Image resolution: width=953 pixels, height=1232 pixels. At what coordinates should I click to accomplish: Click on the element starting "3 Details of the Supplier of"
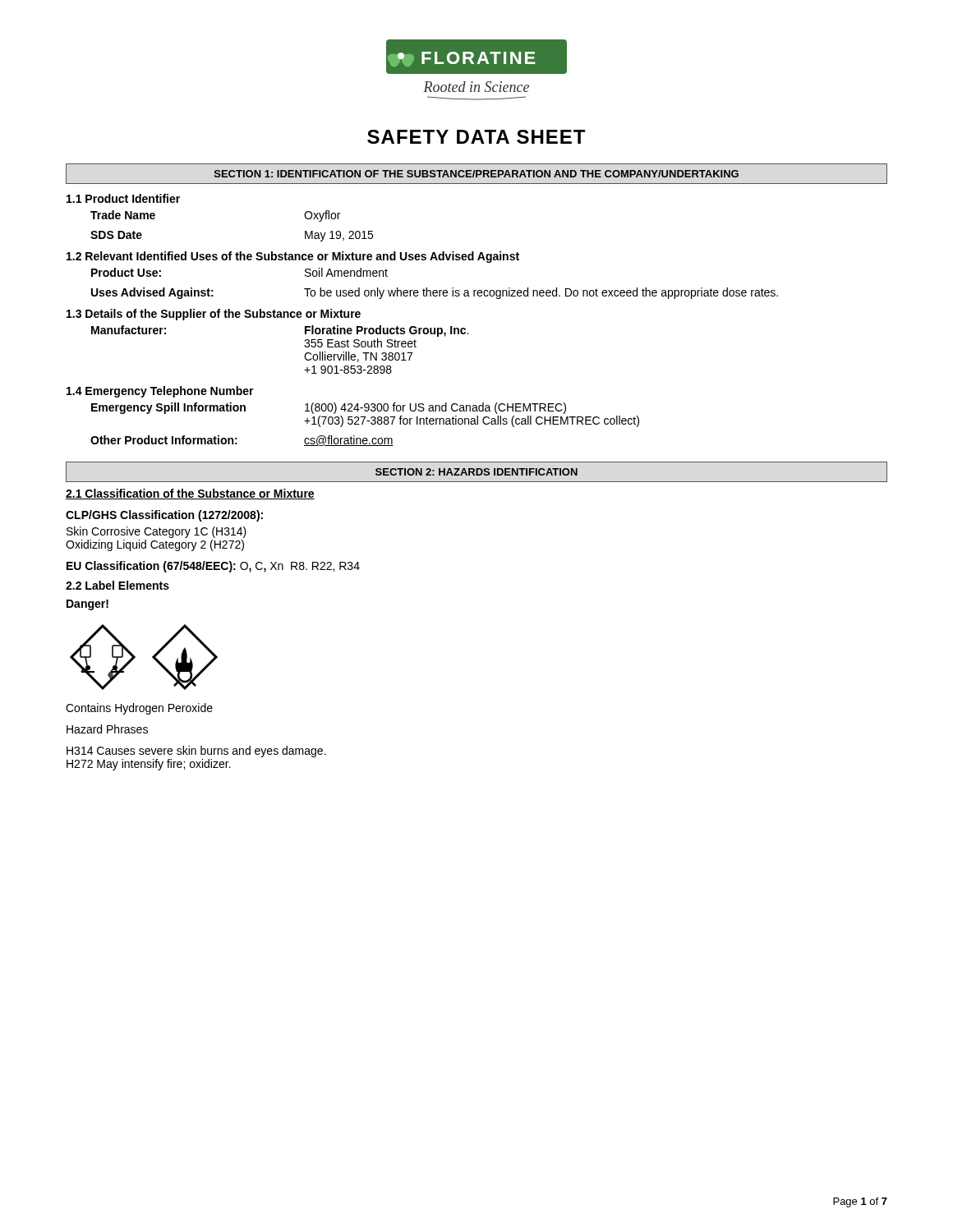coord(214,315)
